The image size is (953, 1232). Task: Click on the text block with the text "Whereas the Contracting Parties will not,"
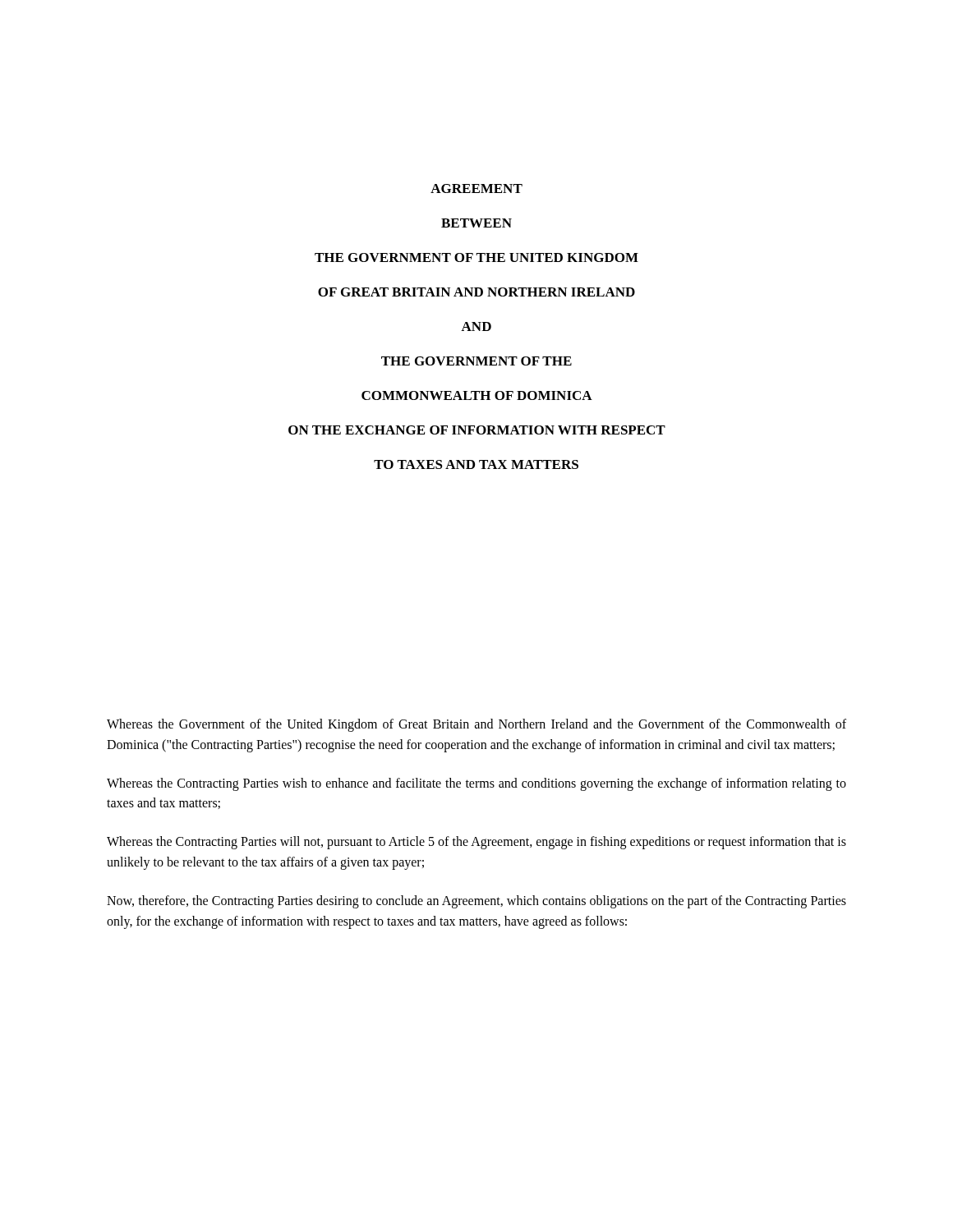(476, 852)
